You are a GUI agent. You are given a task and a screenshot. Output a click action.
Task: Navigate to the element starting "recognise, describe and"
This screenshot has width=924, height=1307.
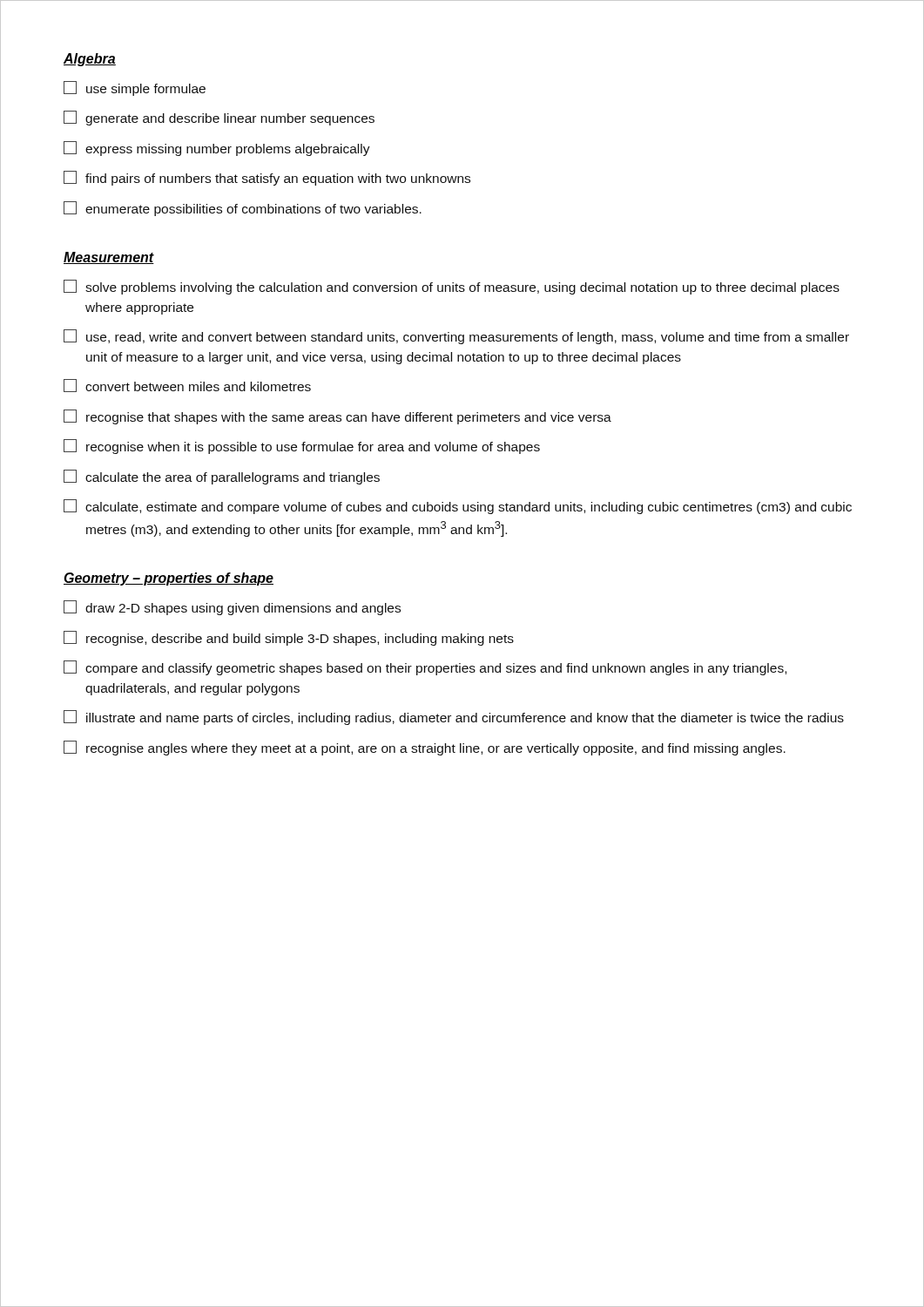289,639
